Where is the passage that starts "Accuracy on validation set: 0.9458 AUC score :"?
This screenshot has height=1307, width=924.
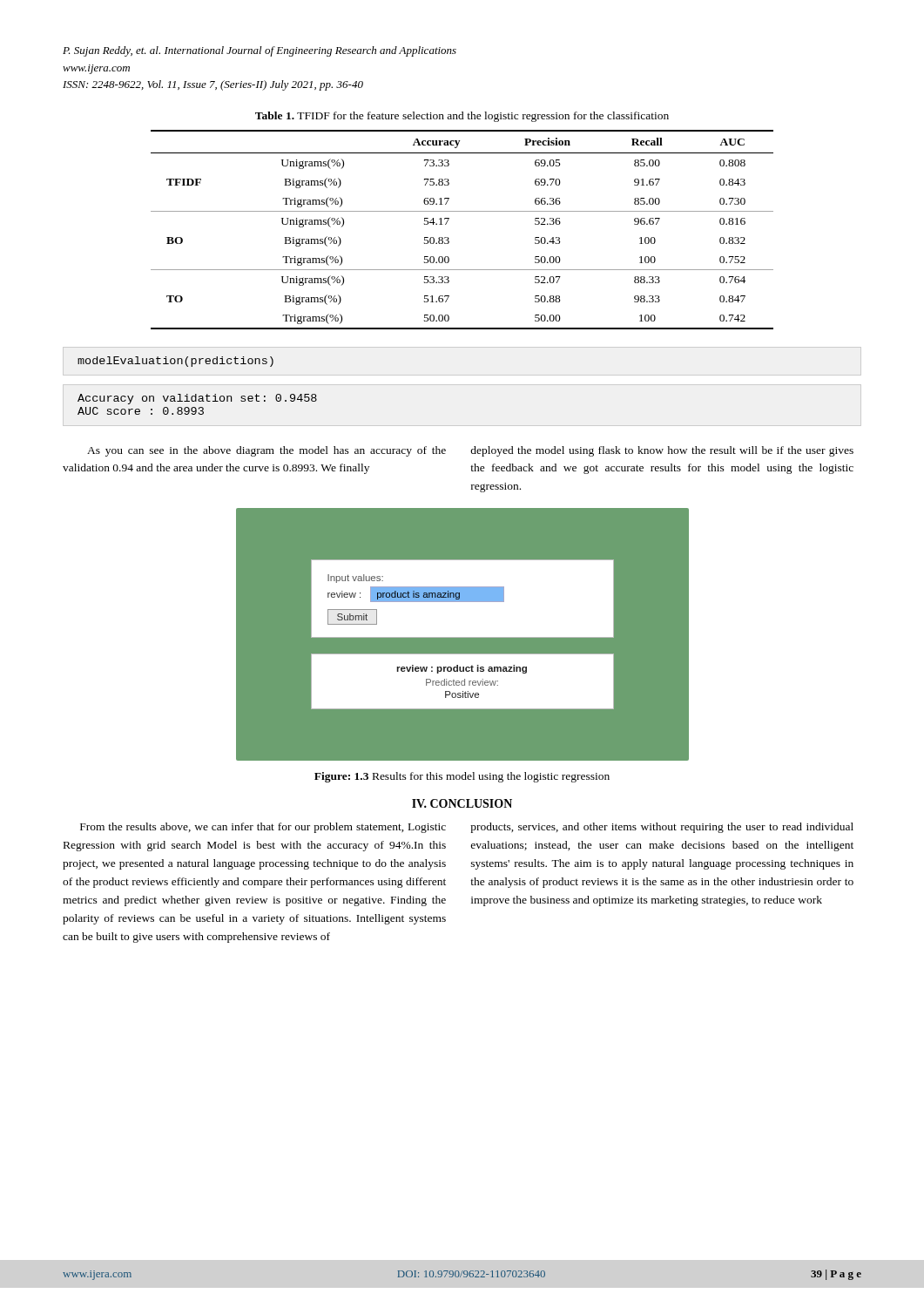click(197, 405)
